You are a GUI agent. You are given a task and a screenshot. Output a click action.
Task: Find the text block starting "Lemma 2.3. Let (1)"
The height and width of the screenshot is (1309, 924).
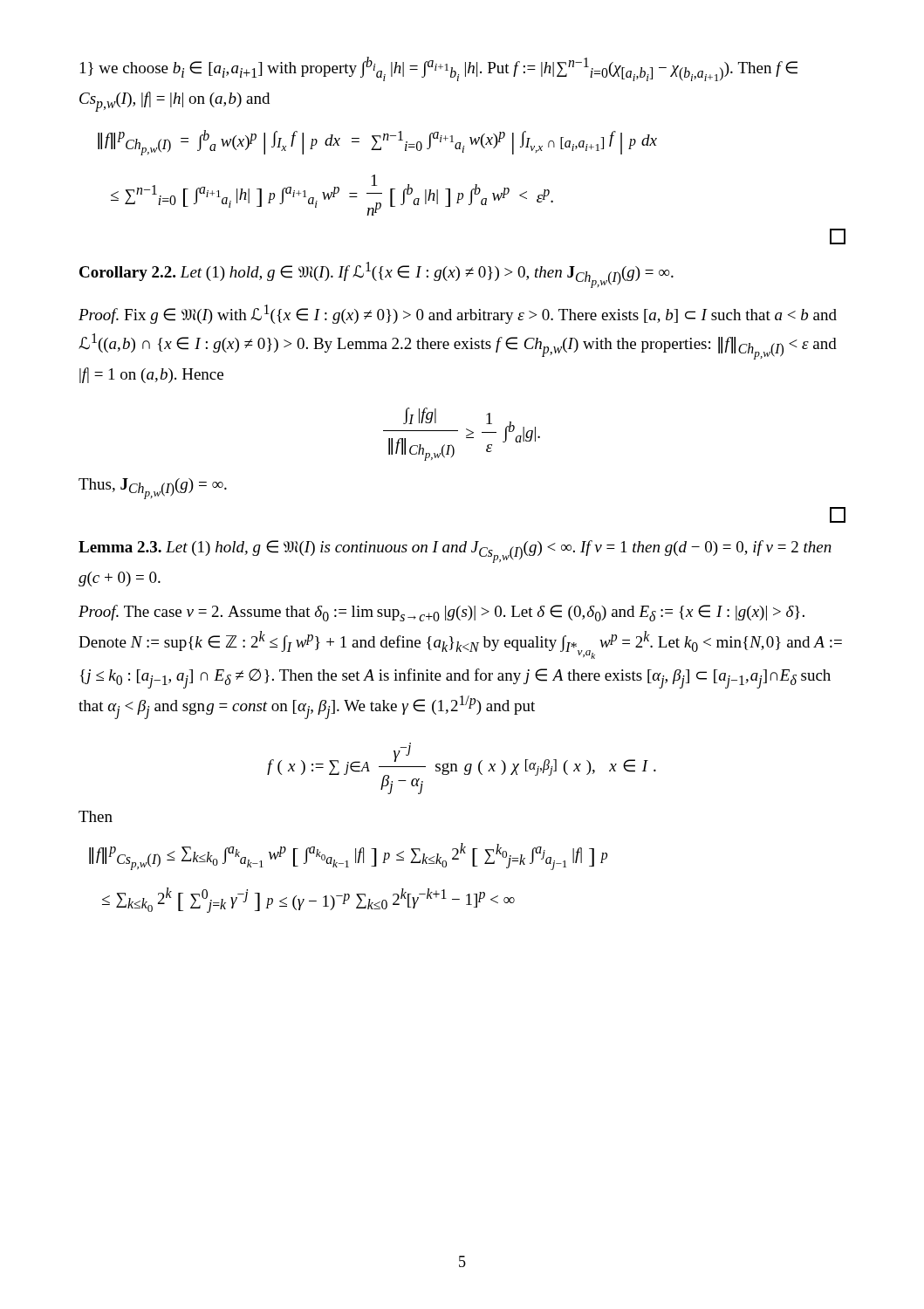point(455,562)
